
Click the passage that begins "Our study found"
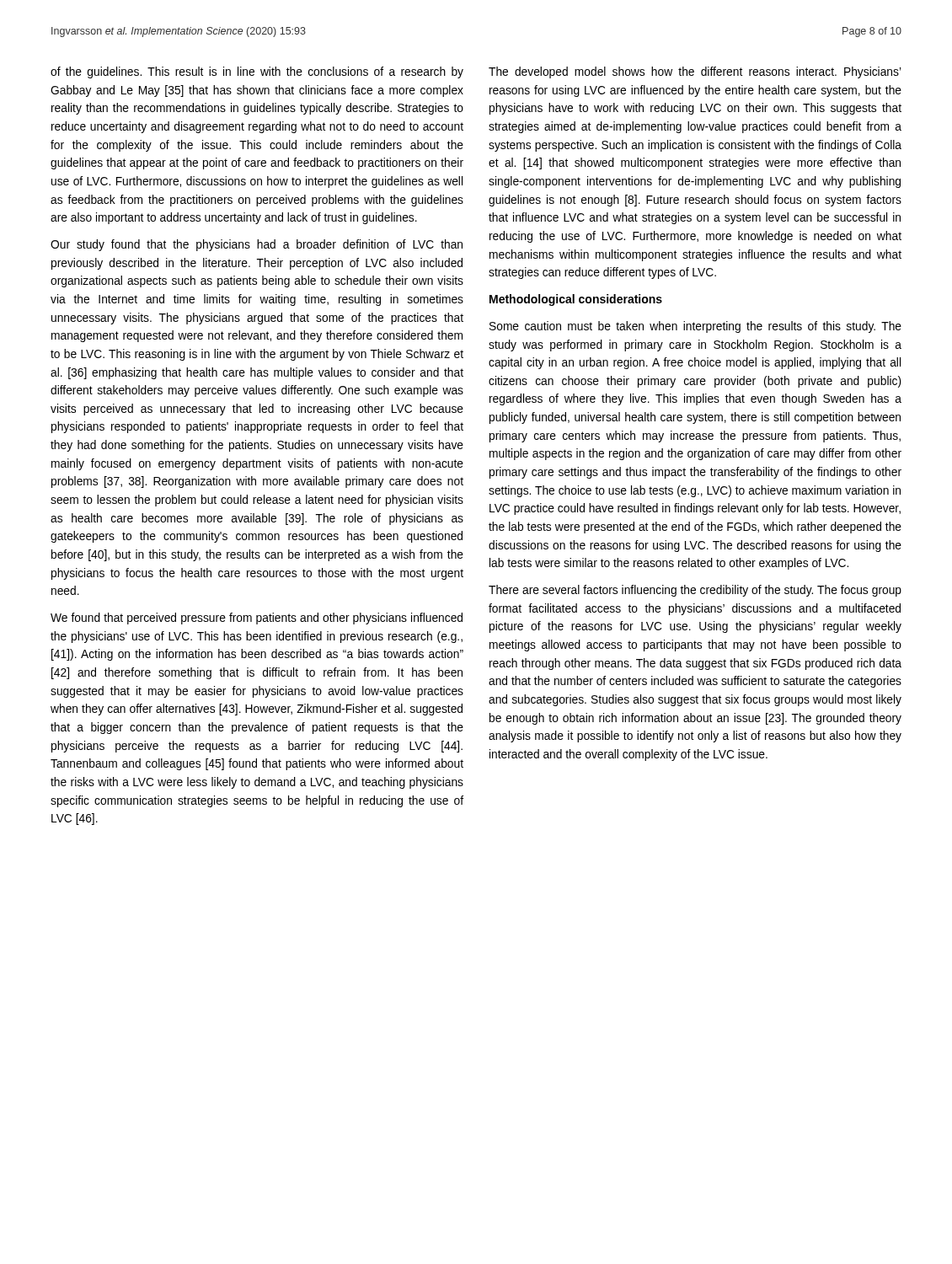[257, 418]
